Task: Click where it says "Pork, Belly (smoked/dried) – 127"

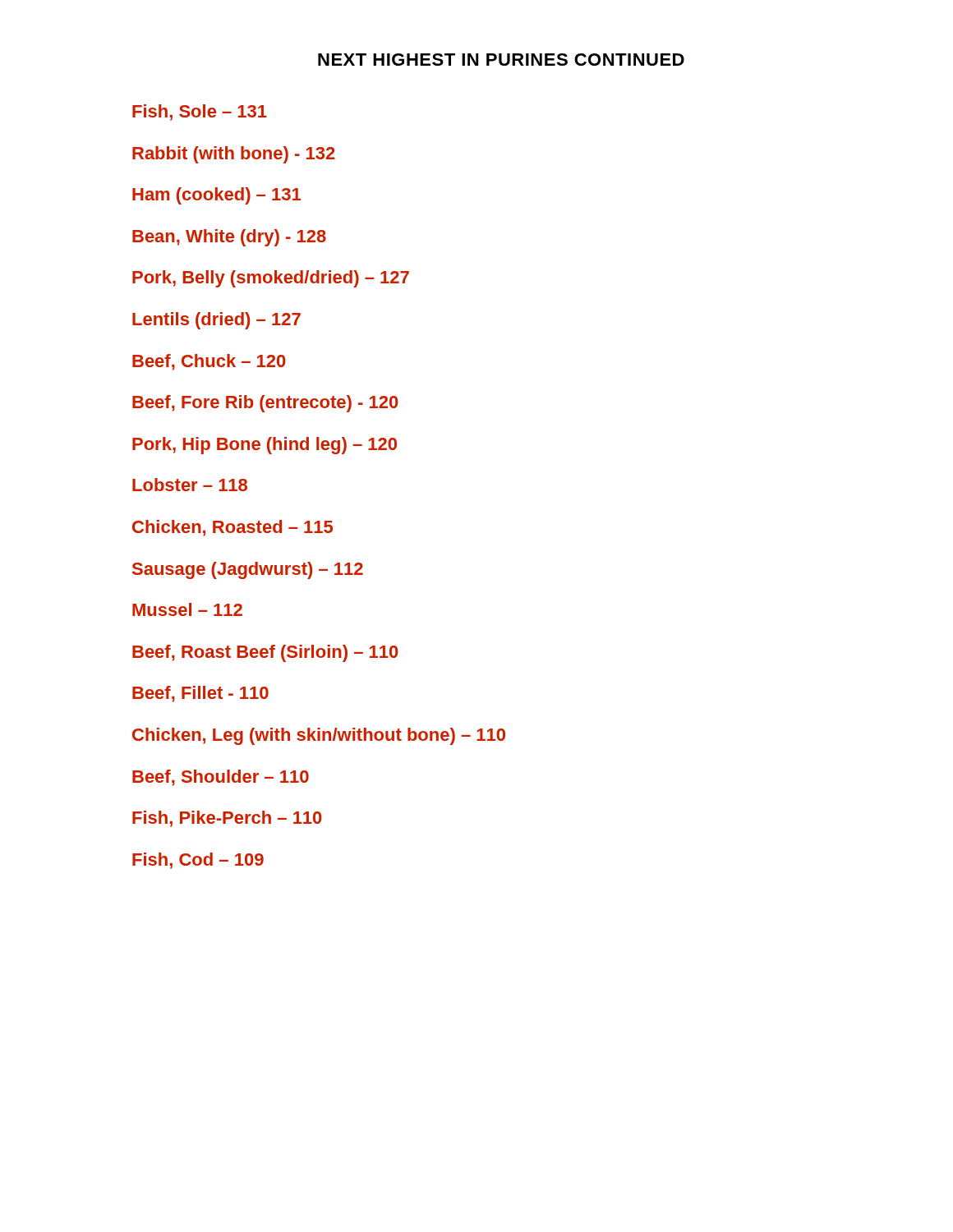Action: pyautogui.click(x=271, y=278)
